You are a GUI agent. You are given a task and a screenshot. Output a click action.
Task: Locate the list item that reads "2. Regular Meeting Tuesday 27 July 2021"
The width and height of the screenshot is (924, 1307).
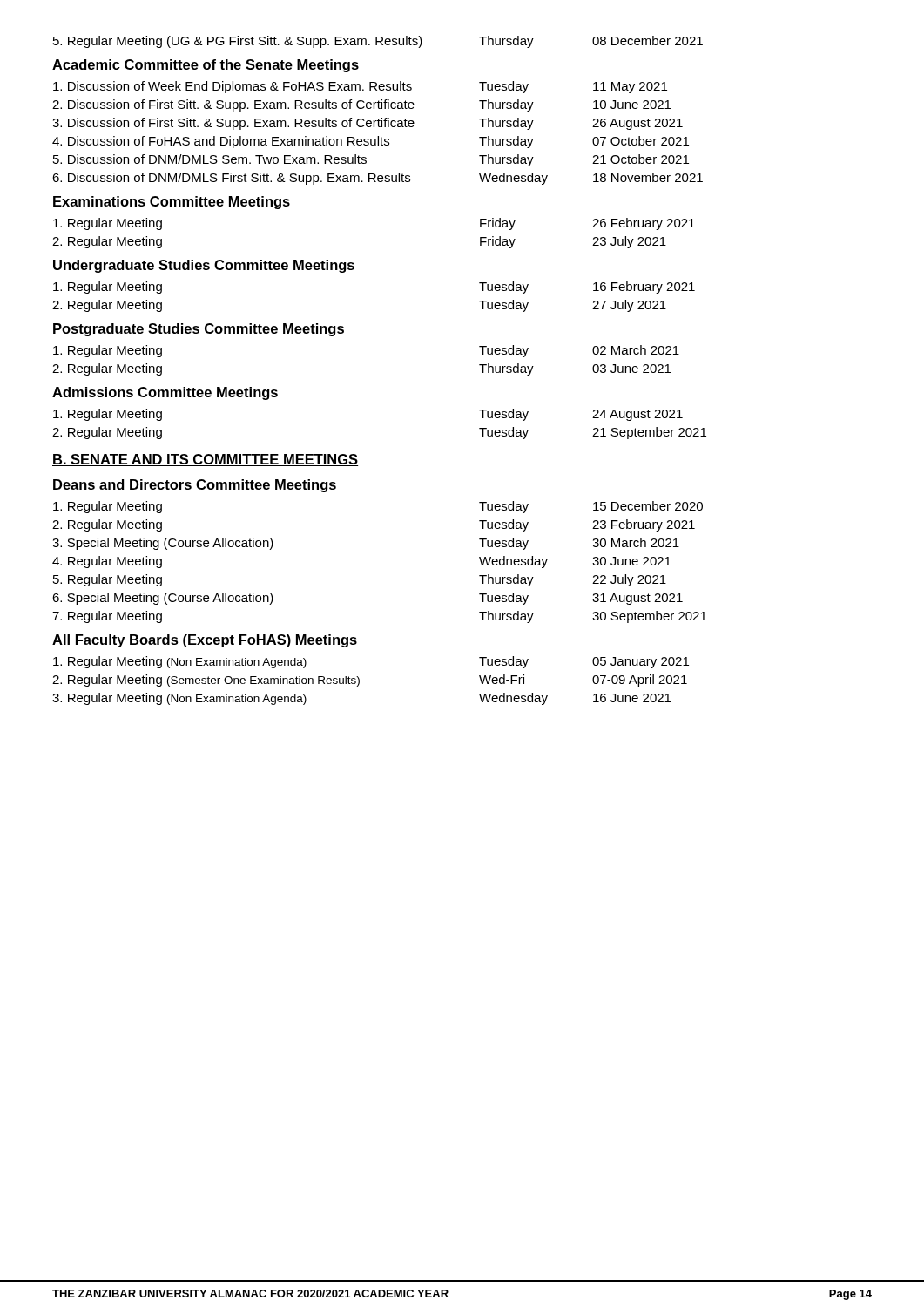[104, 305]
